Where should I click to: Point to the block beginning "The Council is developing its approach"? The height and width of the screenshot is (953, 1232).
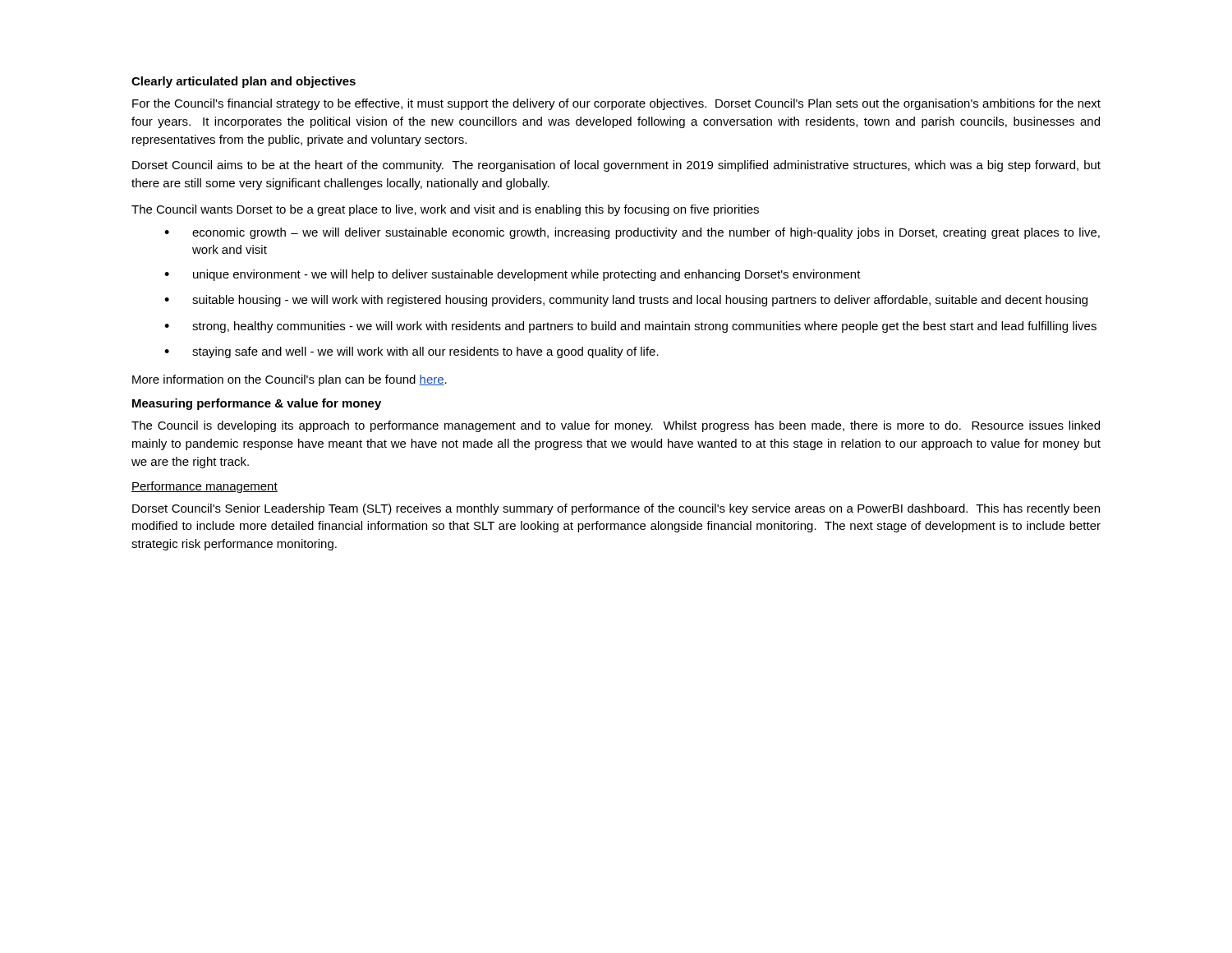coord(616,443)
